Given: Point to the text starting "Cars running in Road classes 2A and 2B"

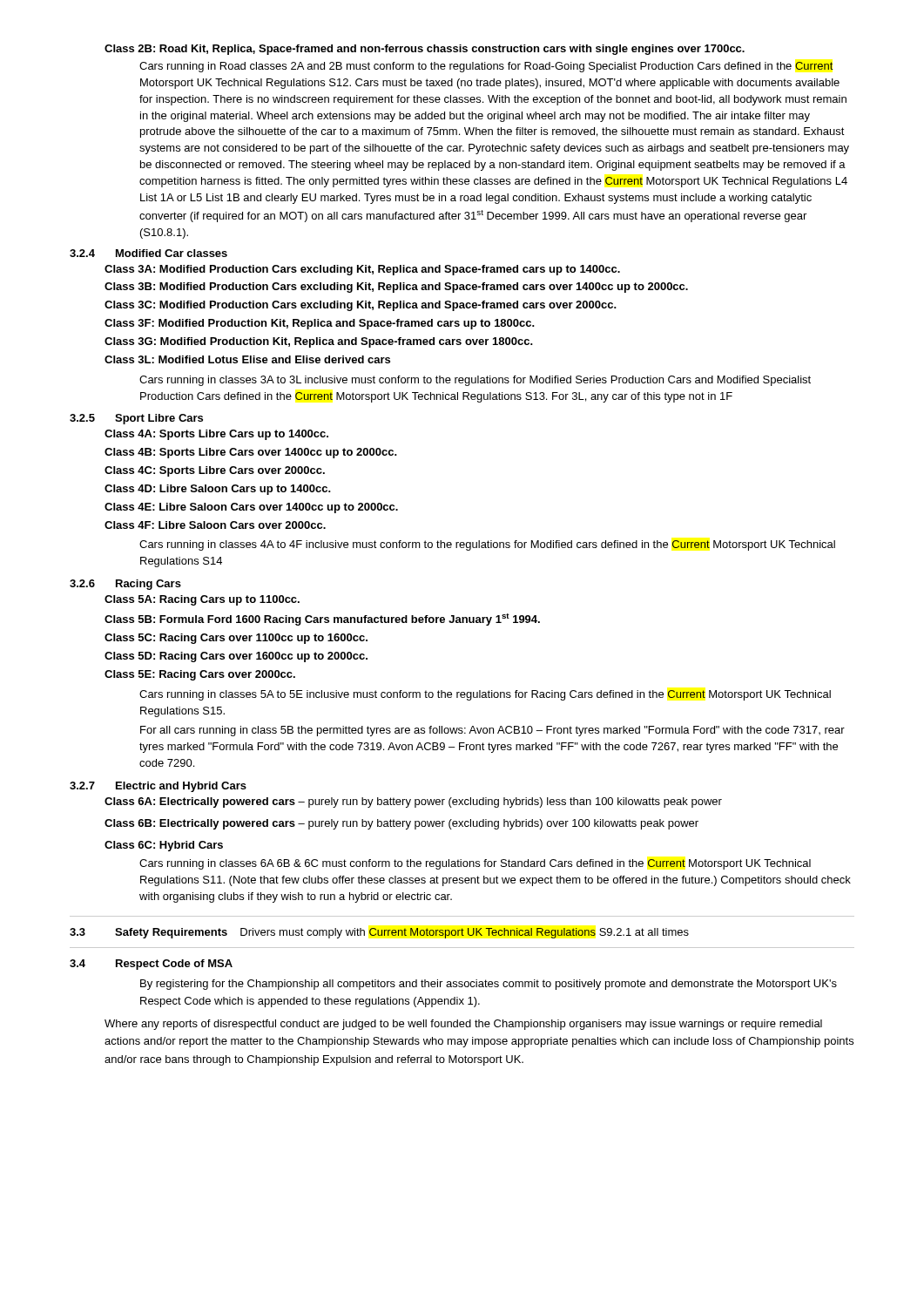Looking at the screenshot, I should click(x=497, y=150).
